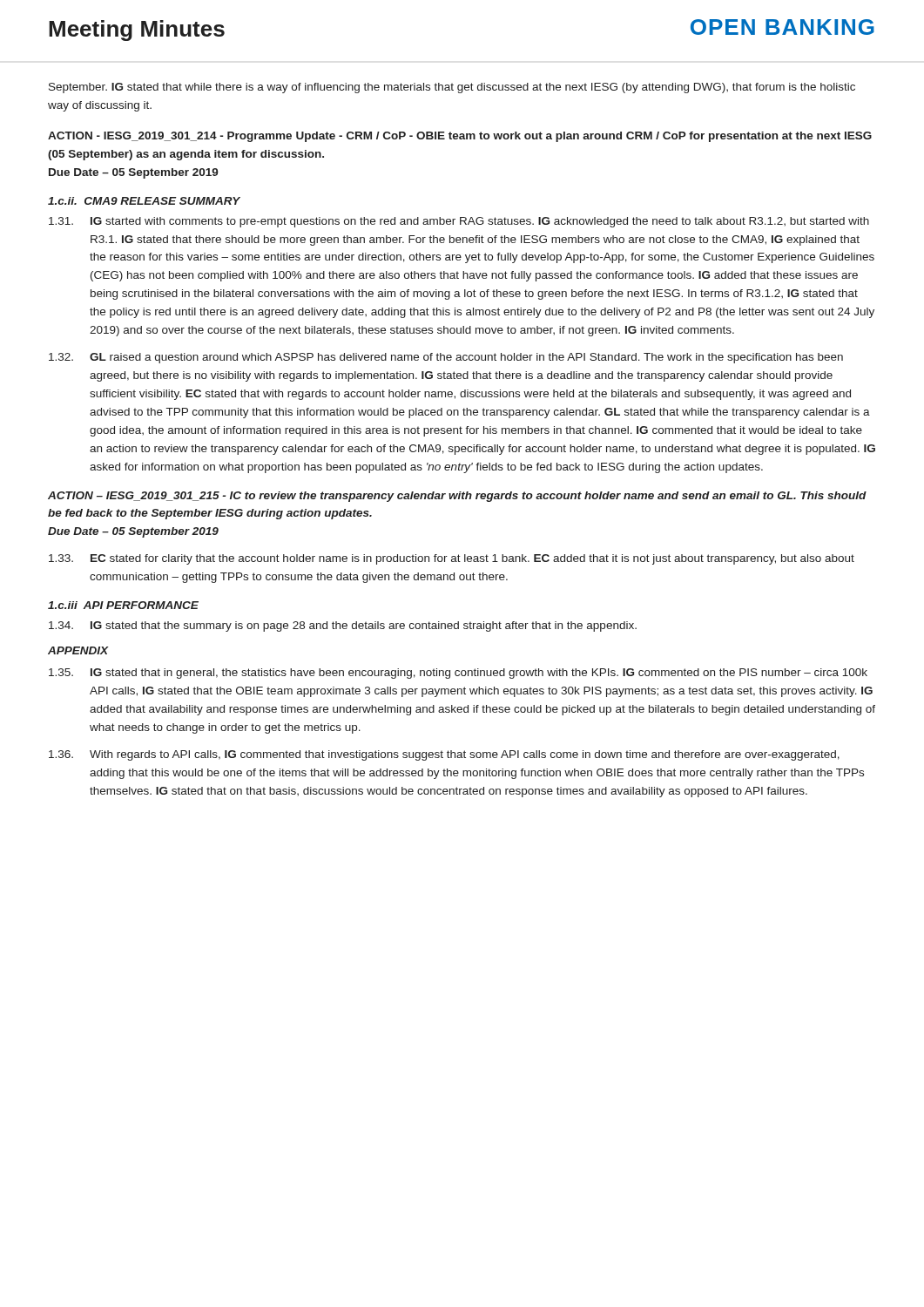
Task: Where does it say "1.c.ii. CMA9 RELEASE SUMMARY"?
Action: click(x=144, y=200)
